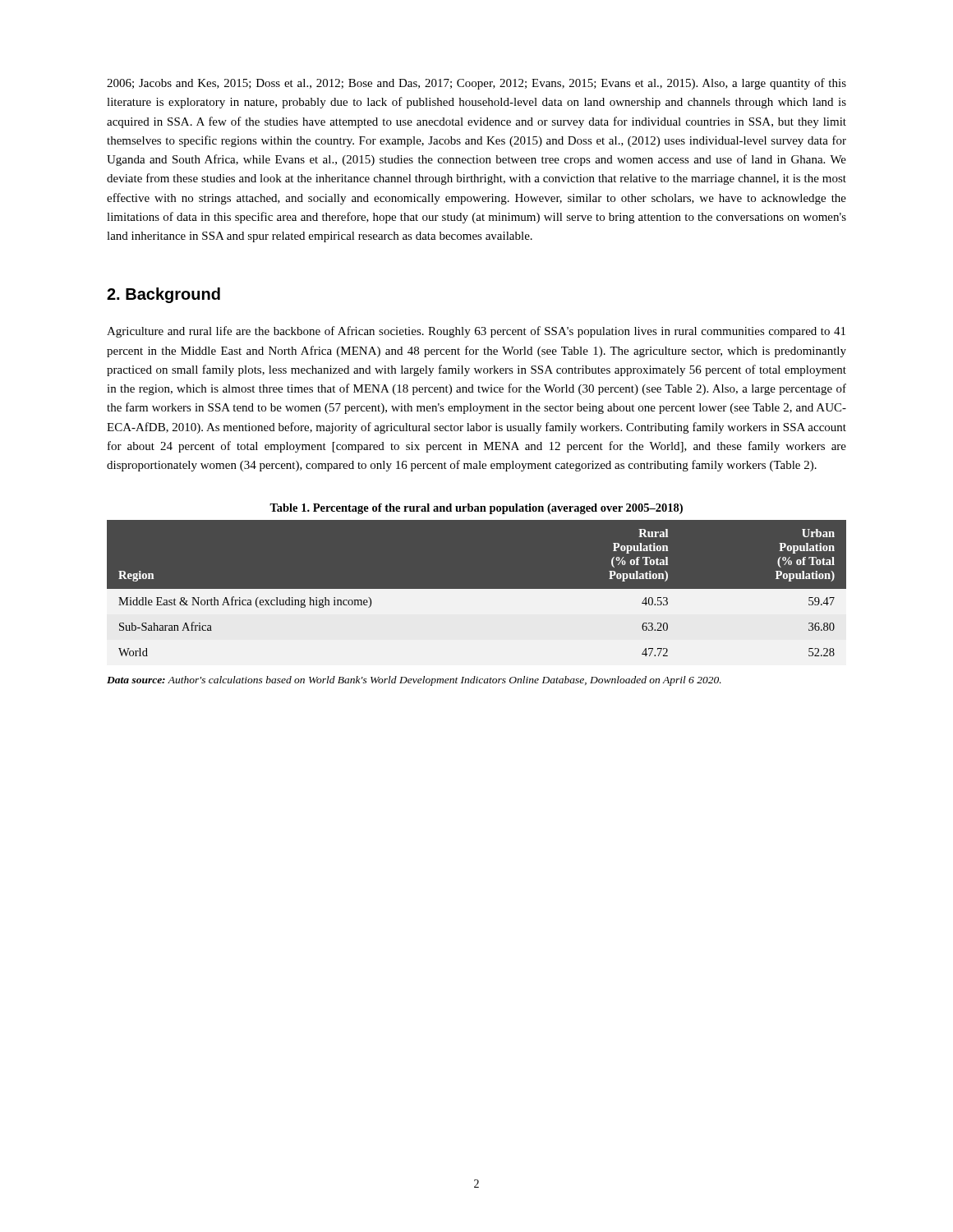Navigate to the text starting "2006; Jacobs and Kes, 2015;"
The width and height of the screenshot is (953, 1232).
tap(476, 159)
